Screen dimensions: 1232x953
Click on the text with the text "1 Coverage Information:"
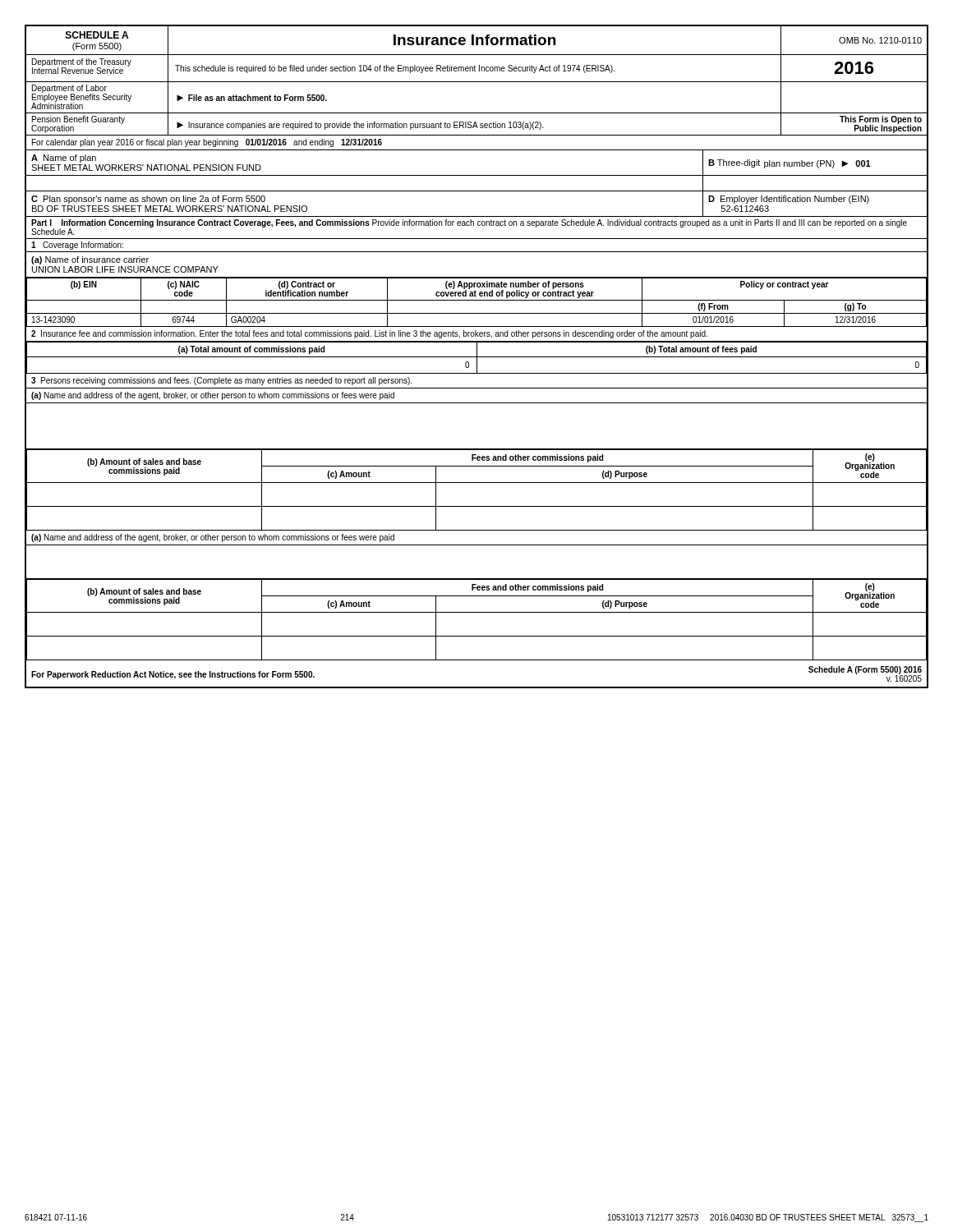click(x=78, y=245)
